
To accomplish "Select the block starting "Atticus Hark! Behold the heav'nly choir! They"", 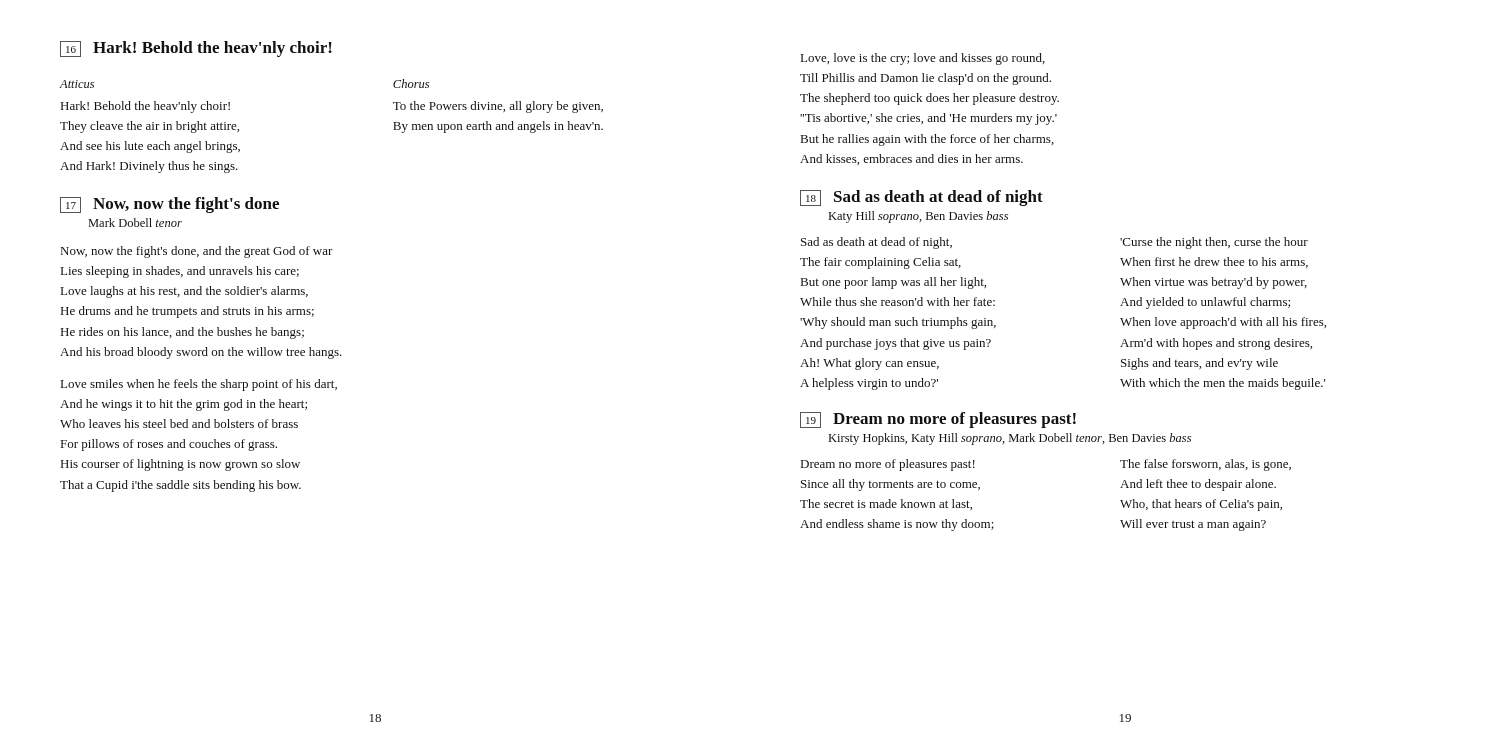I will [x=76, y=84].
